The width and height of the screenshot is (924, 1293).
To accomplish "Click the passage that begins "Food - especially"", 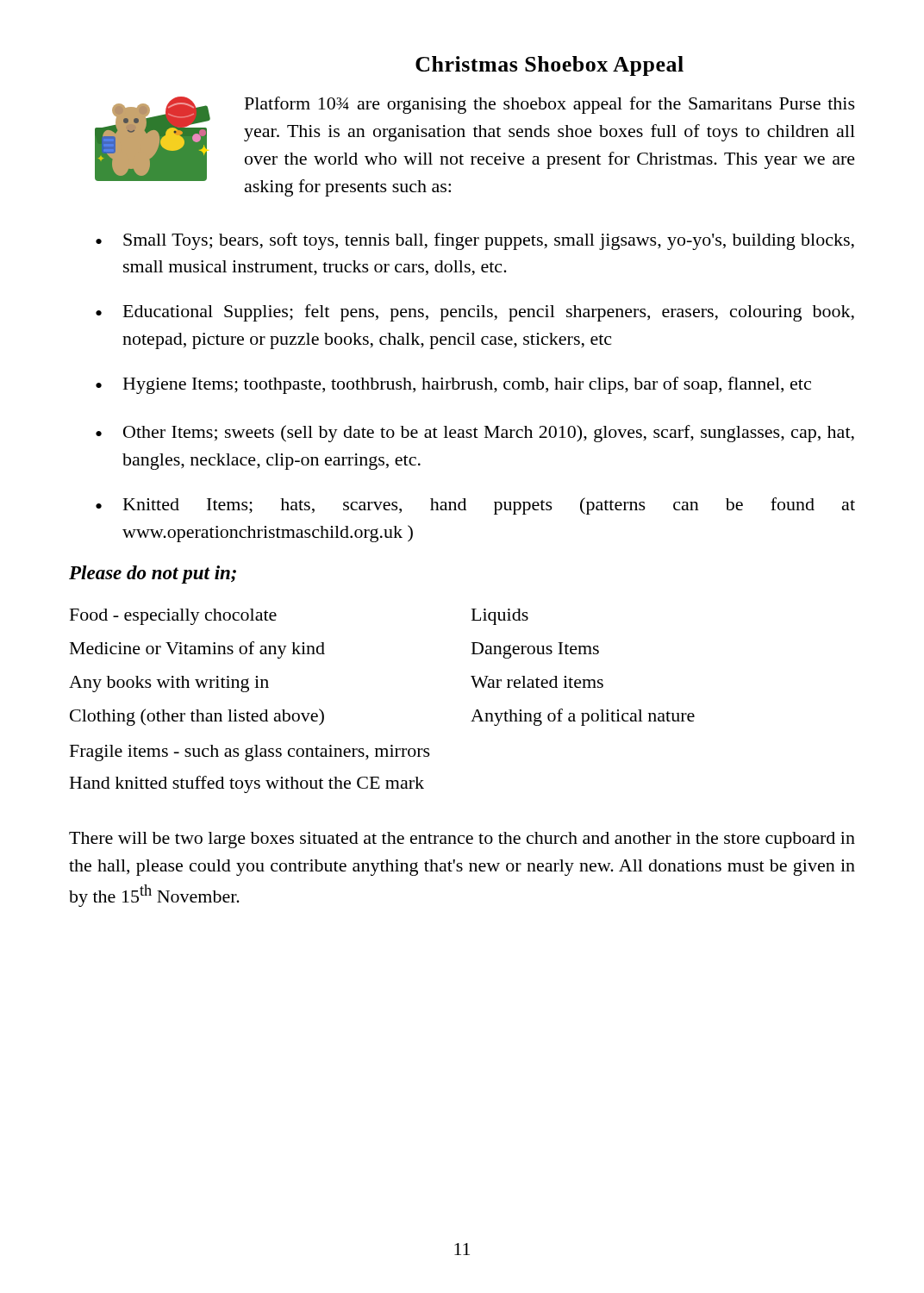I will (173, 615).
